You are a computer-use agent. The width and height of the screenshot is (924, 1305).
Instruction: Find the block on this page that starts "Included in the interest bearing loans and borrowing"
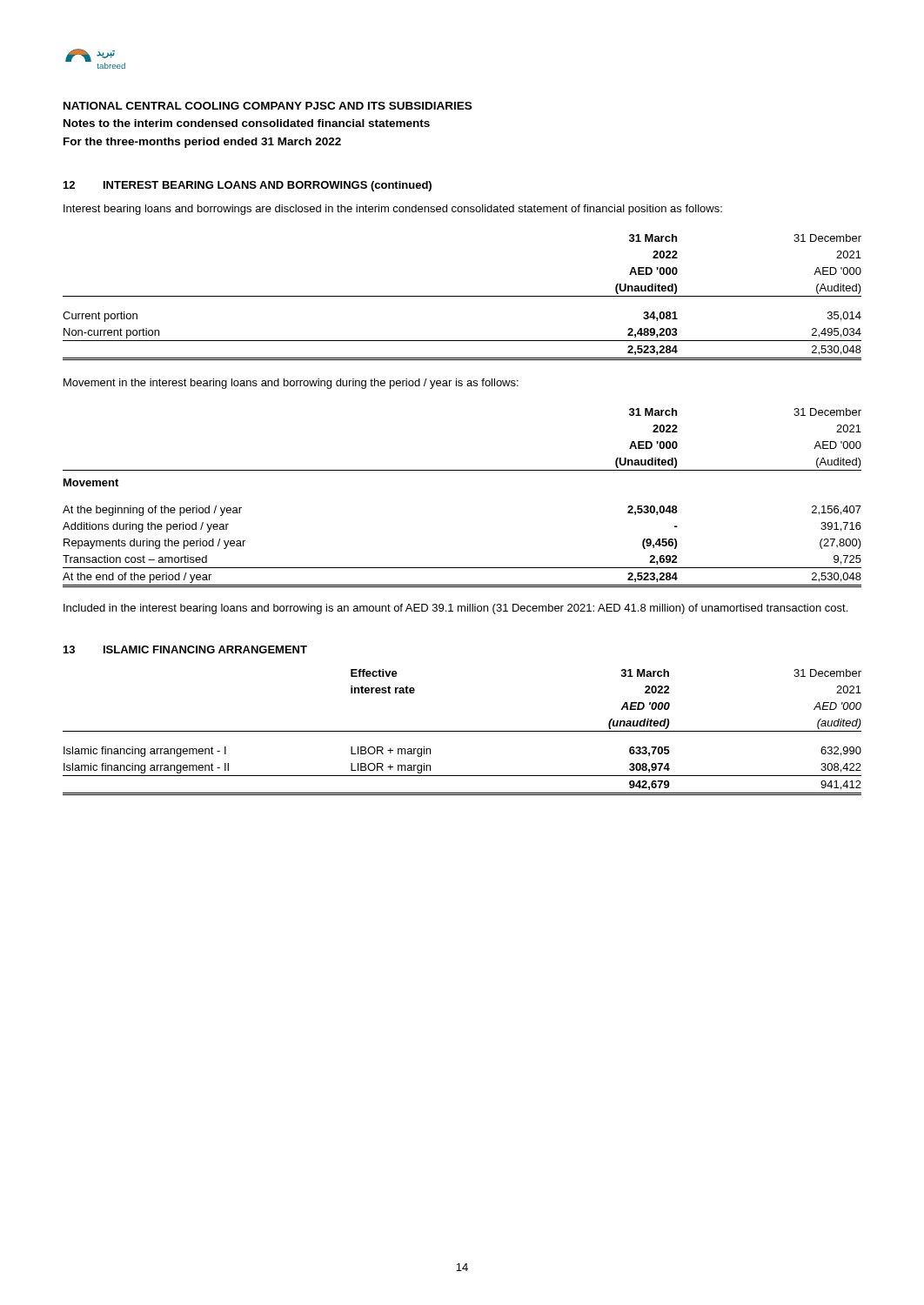pyautogui.click(x=456, y=608)
